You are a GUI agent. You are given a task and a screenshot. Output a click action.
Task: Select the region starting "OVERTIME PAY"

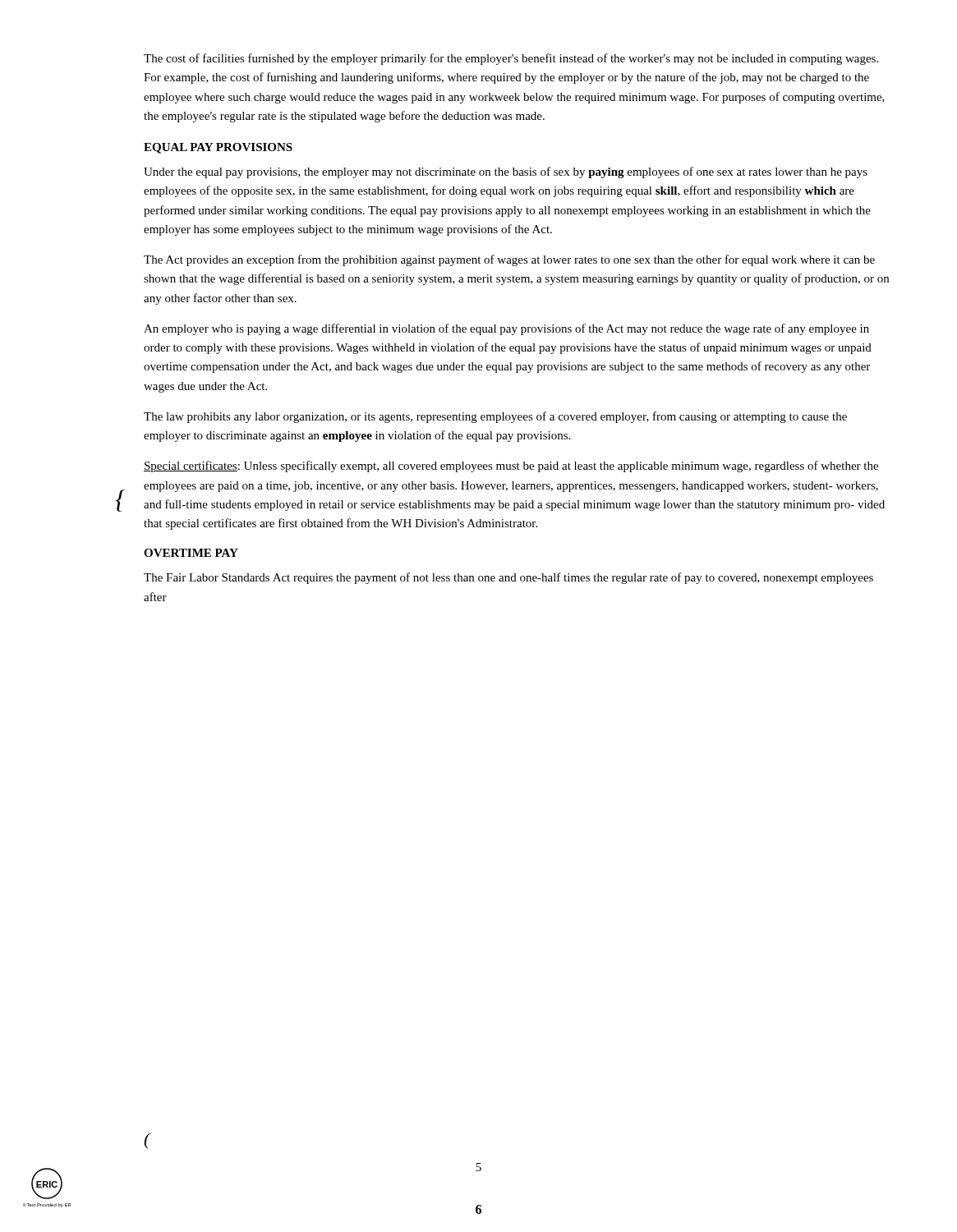(191, 553)
